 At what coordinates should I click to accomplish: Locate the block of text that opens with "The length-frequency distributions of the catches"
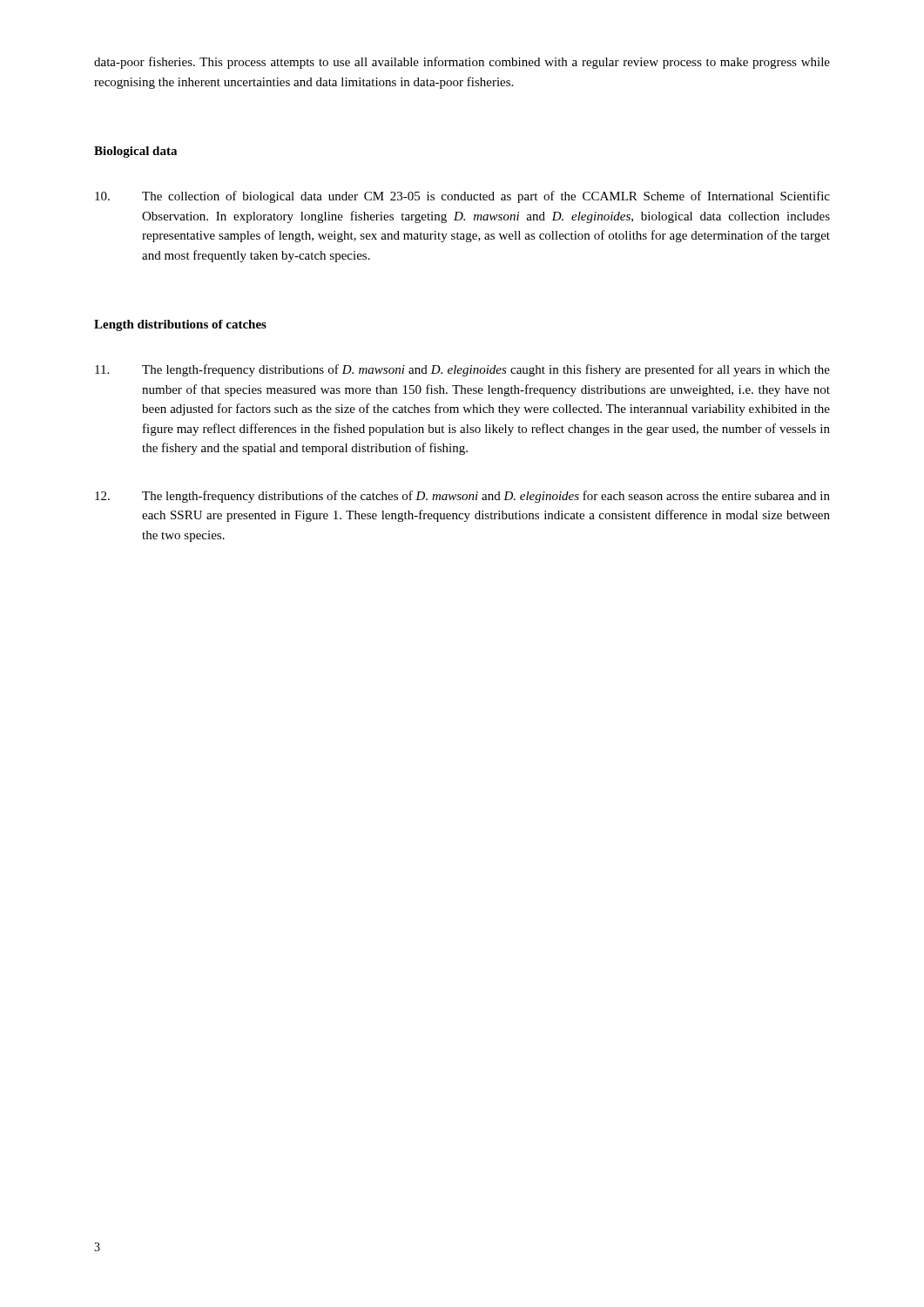pos(462,515)
